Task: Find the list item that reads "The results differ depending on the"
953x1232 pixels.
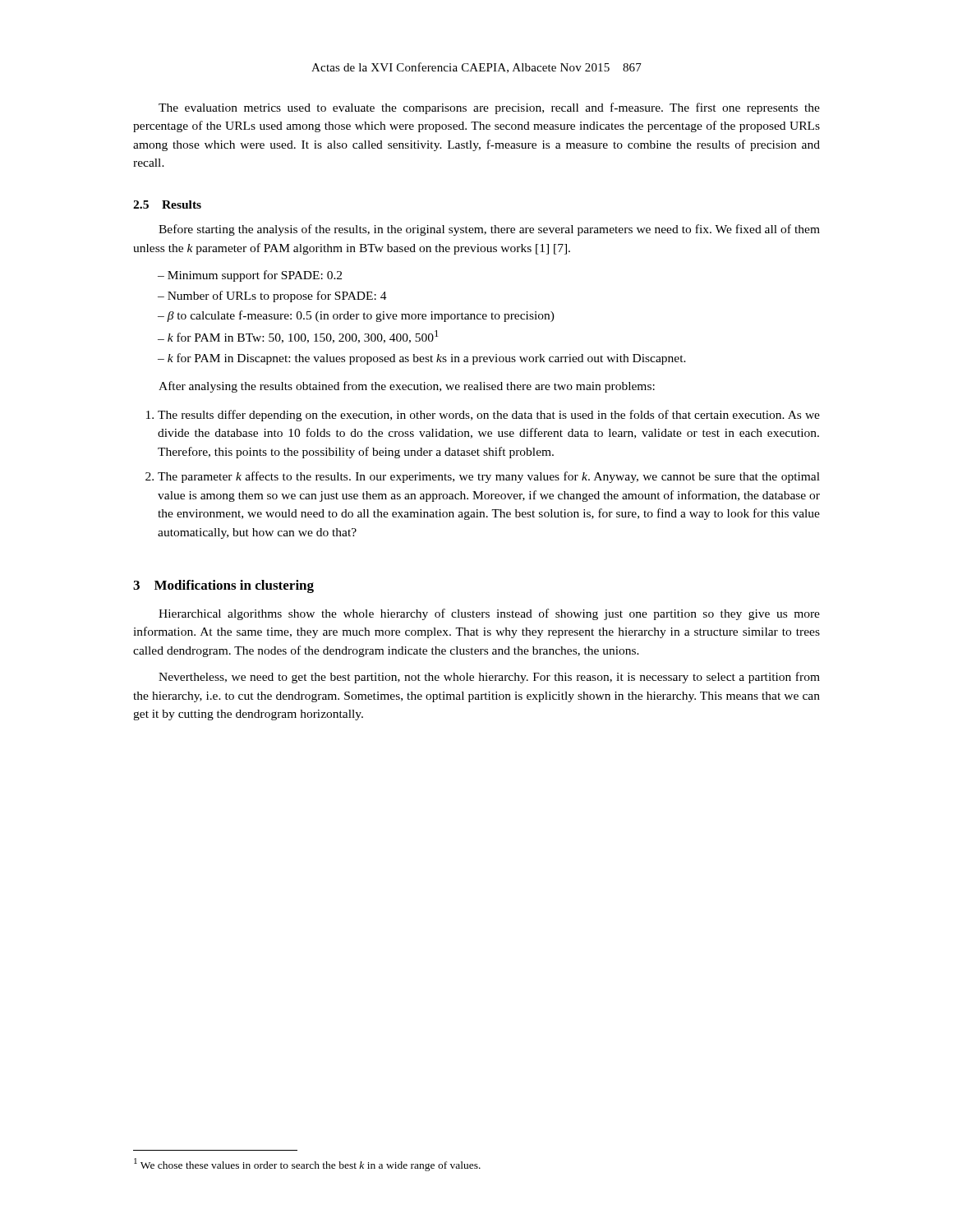Action: click(x=489, y=433)
